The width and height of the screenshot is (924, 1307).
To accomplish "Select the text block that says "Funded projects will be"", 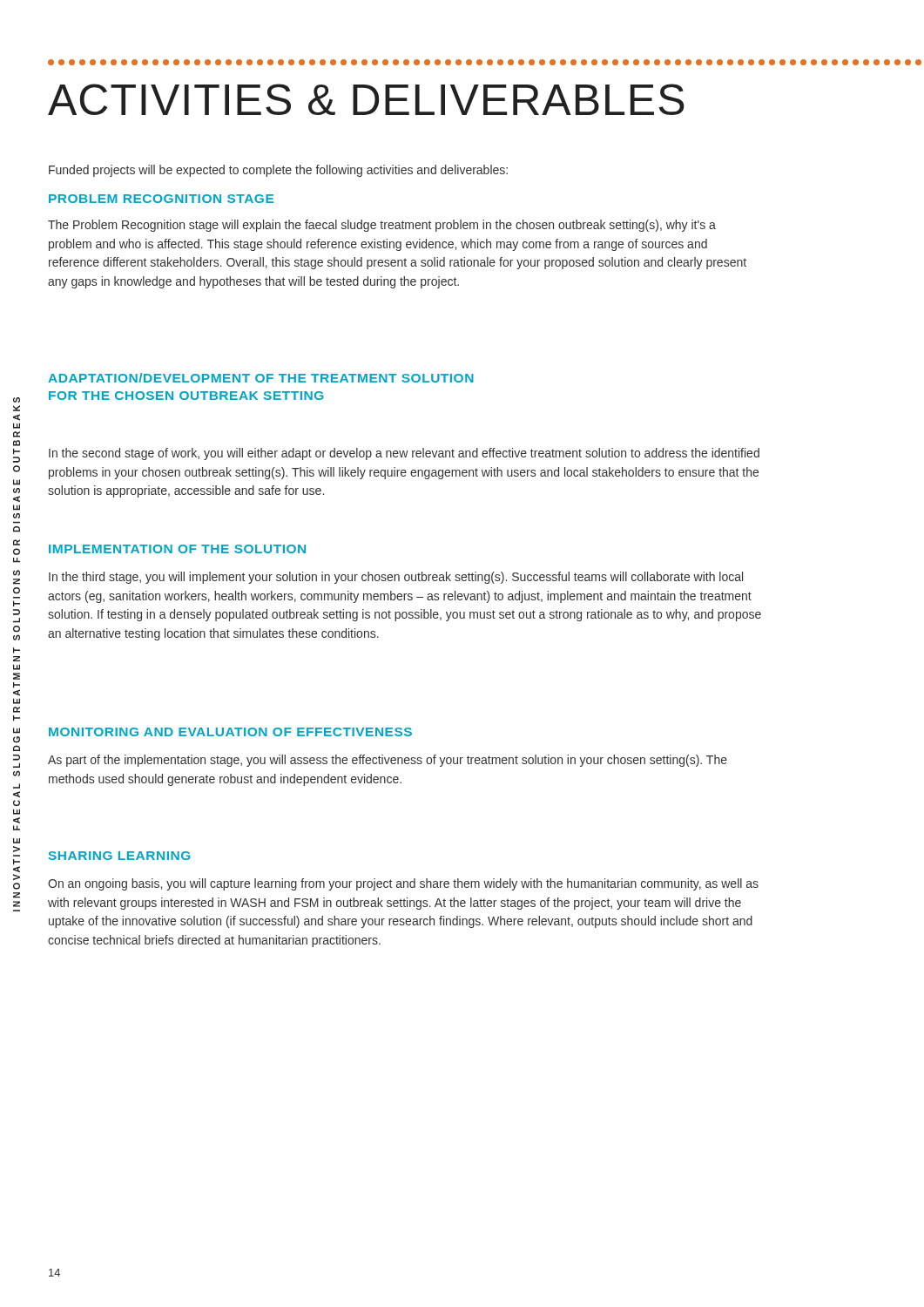I will tap(278, 170).
